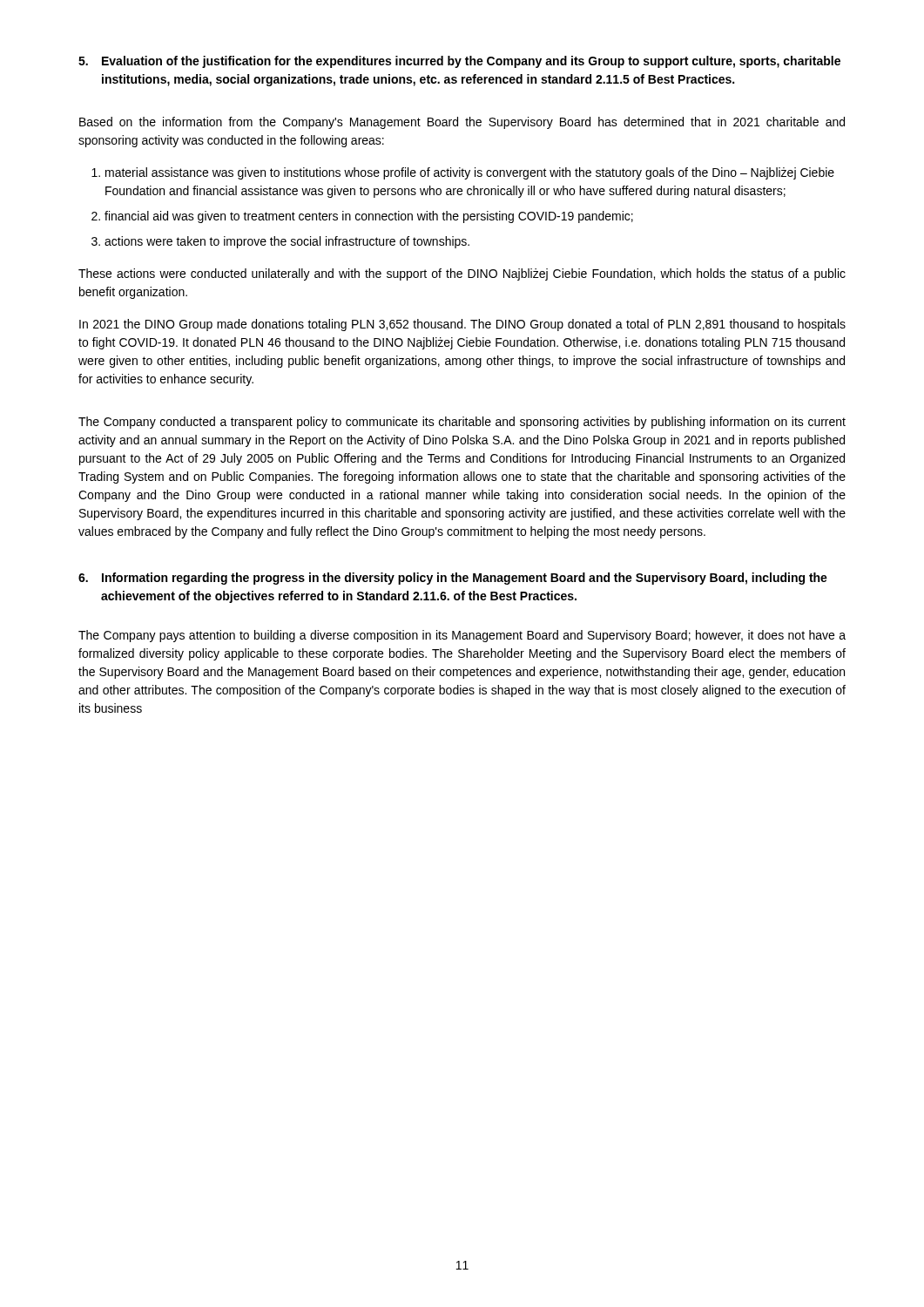The width and height of the screenshot is (924, 1307).
Task: Locate the list item with the text "6. Information regarding the progress in"
Action: point(462,587)
